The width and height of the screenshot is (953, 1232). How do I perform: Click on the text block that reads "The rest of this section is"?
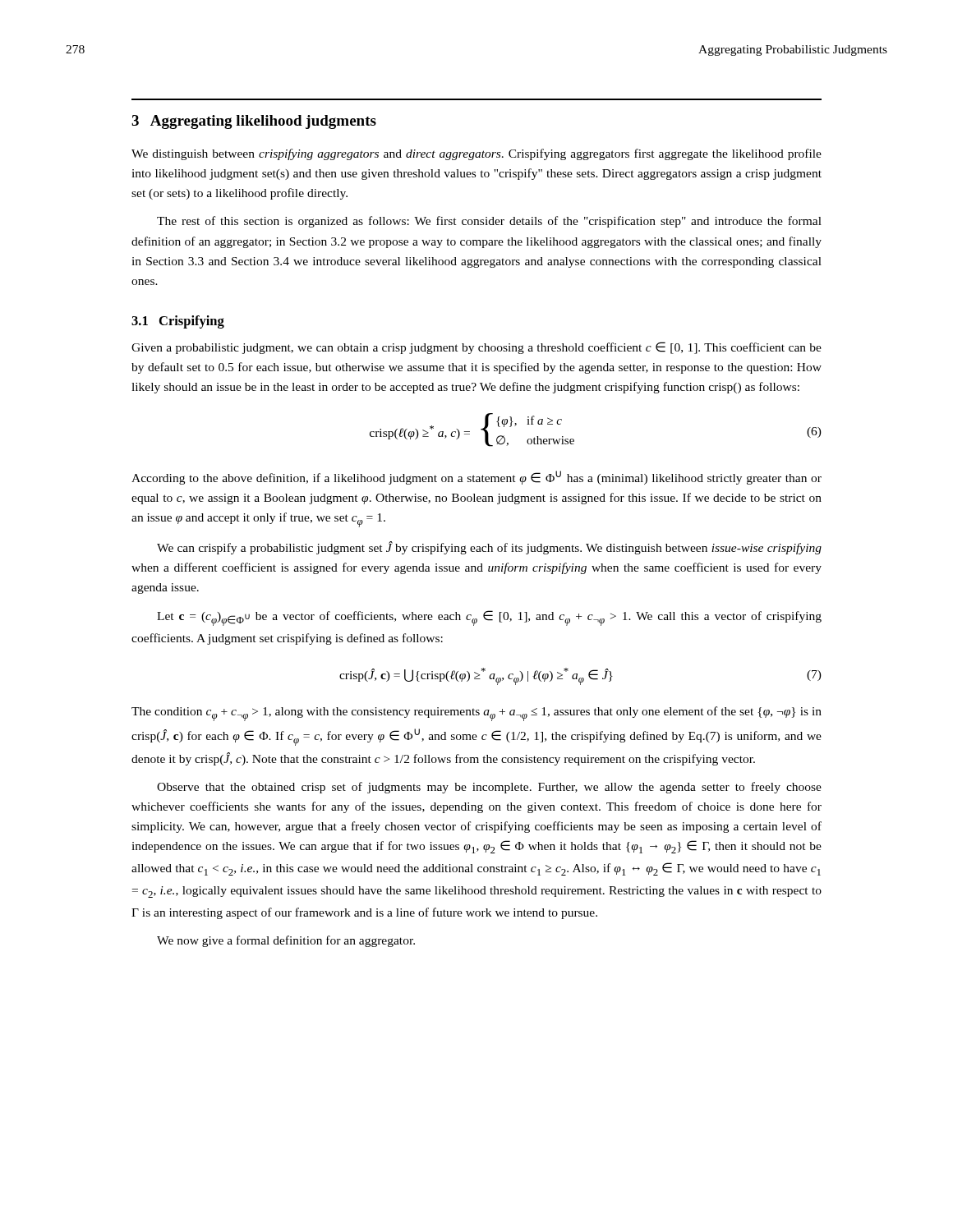[476, 251]
